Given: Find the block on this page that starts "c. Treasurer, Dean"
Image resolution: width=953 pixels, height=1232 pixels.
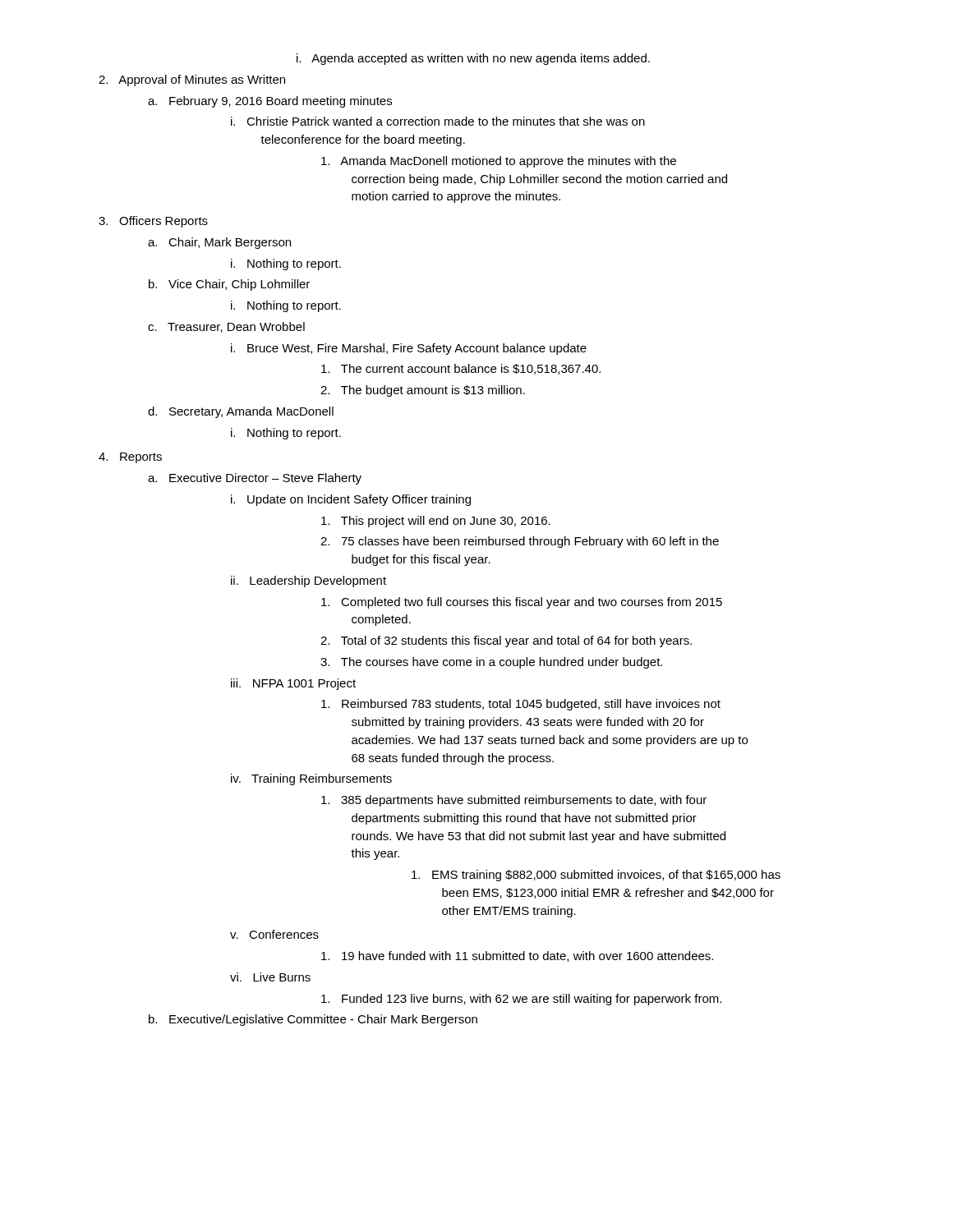Looking at the screenshot, I should [227, 326].
